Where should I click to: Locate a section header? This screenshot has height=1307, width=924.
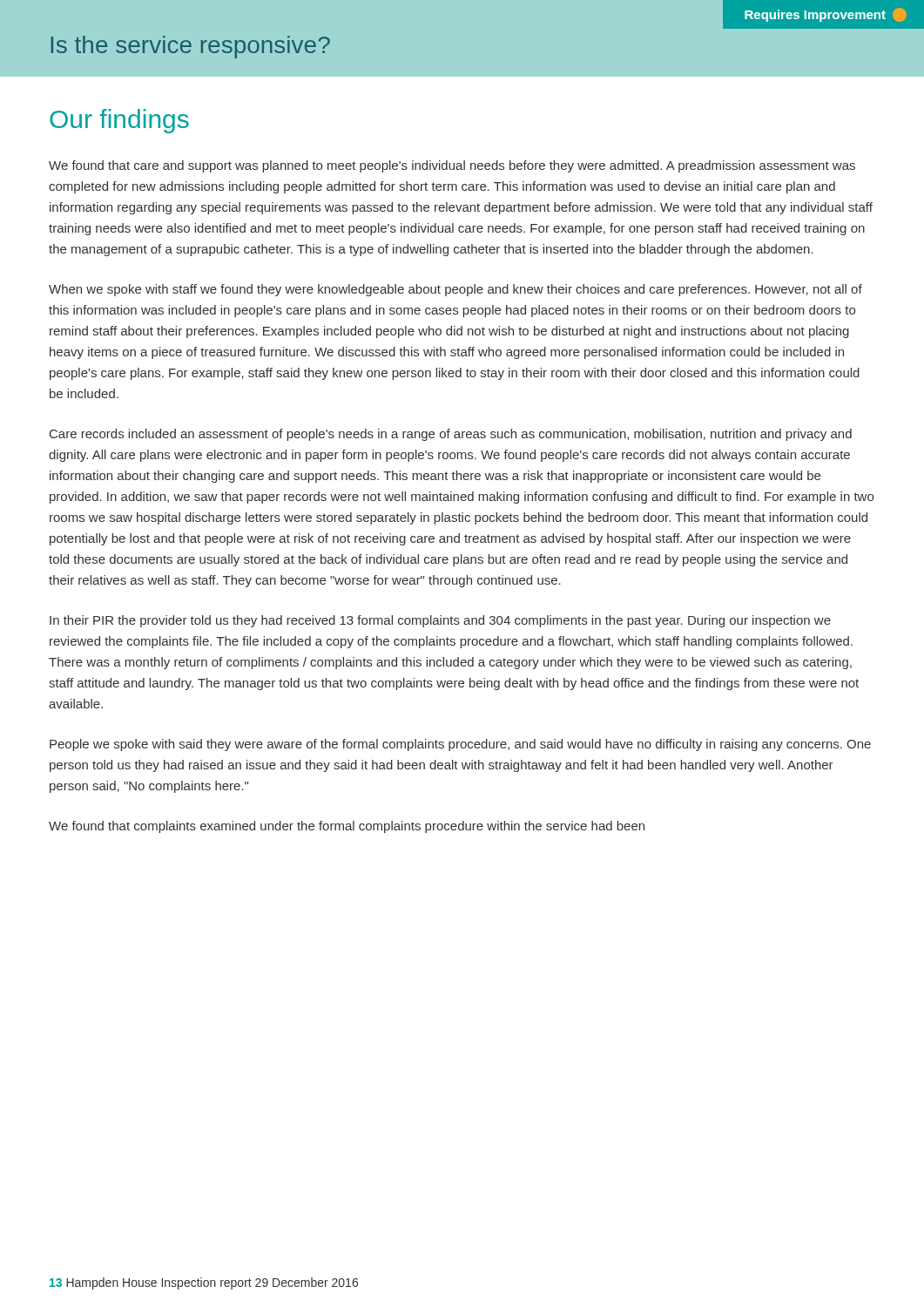[x=462, y=38]
